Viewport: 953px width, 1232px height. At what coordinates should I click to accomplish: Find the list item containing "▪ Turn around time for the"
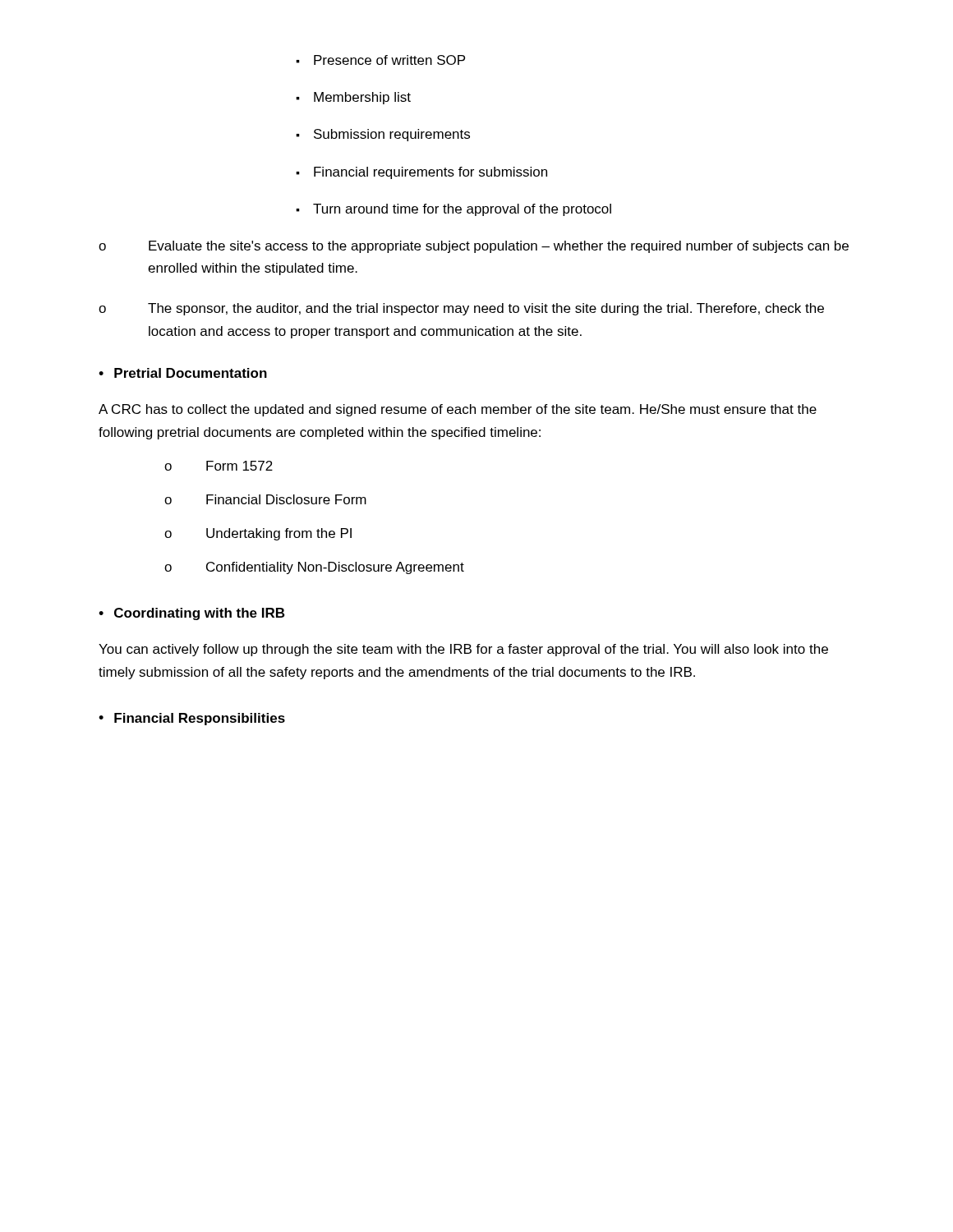[454, 209]
